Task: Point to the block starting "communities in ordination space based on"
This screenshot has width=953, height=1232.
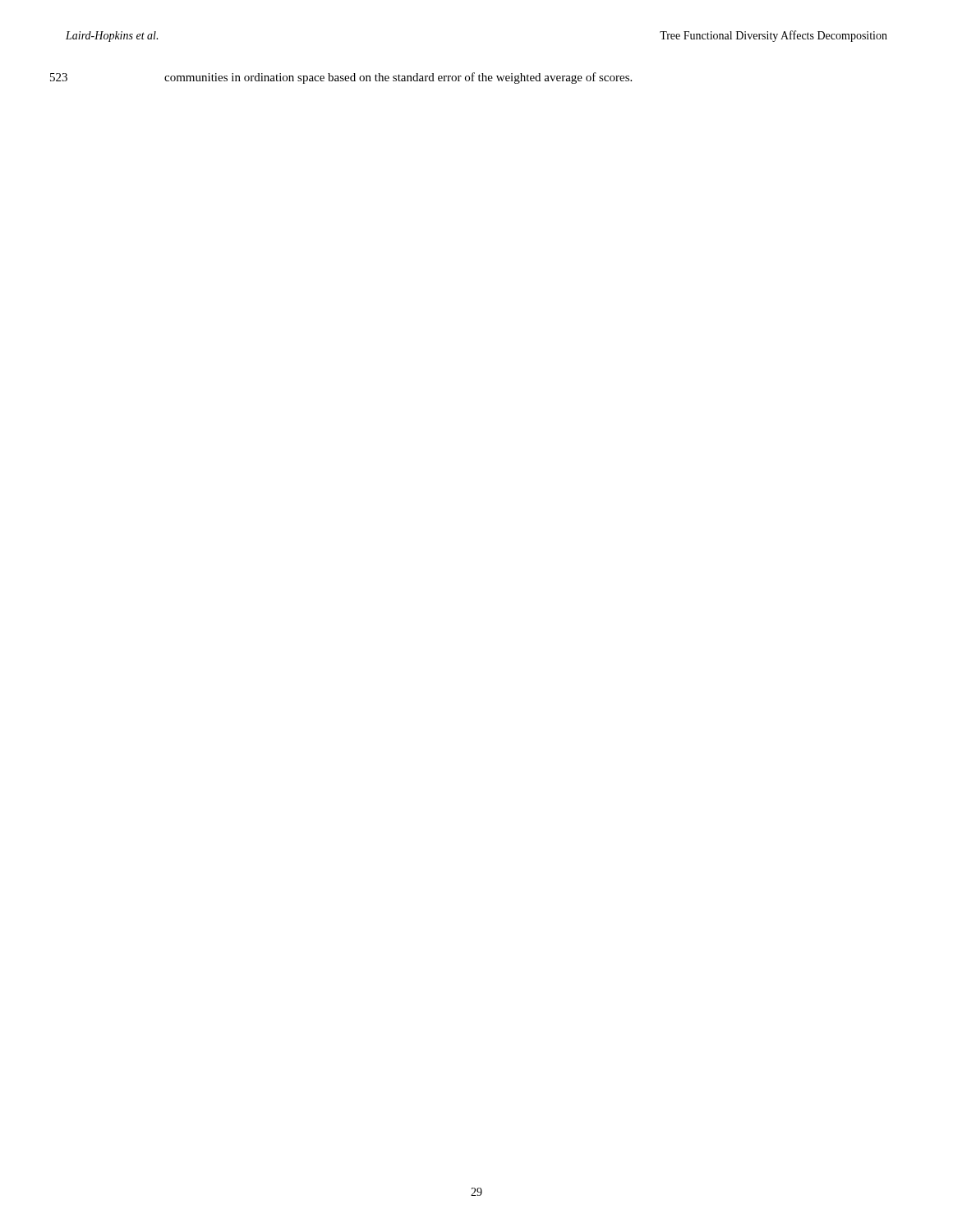Action: click(x=399, y=77)
